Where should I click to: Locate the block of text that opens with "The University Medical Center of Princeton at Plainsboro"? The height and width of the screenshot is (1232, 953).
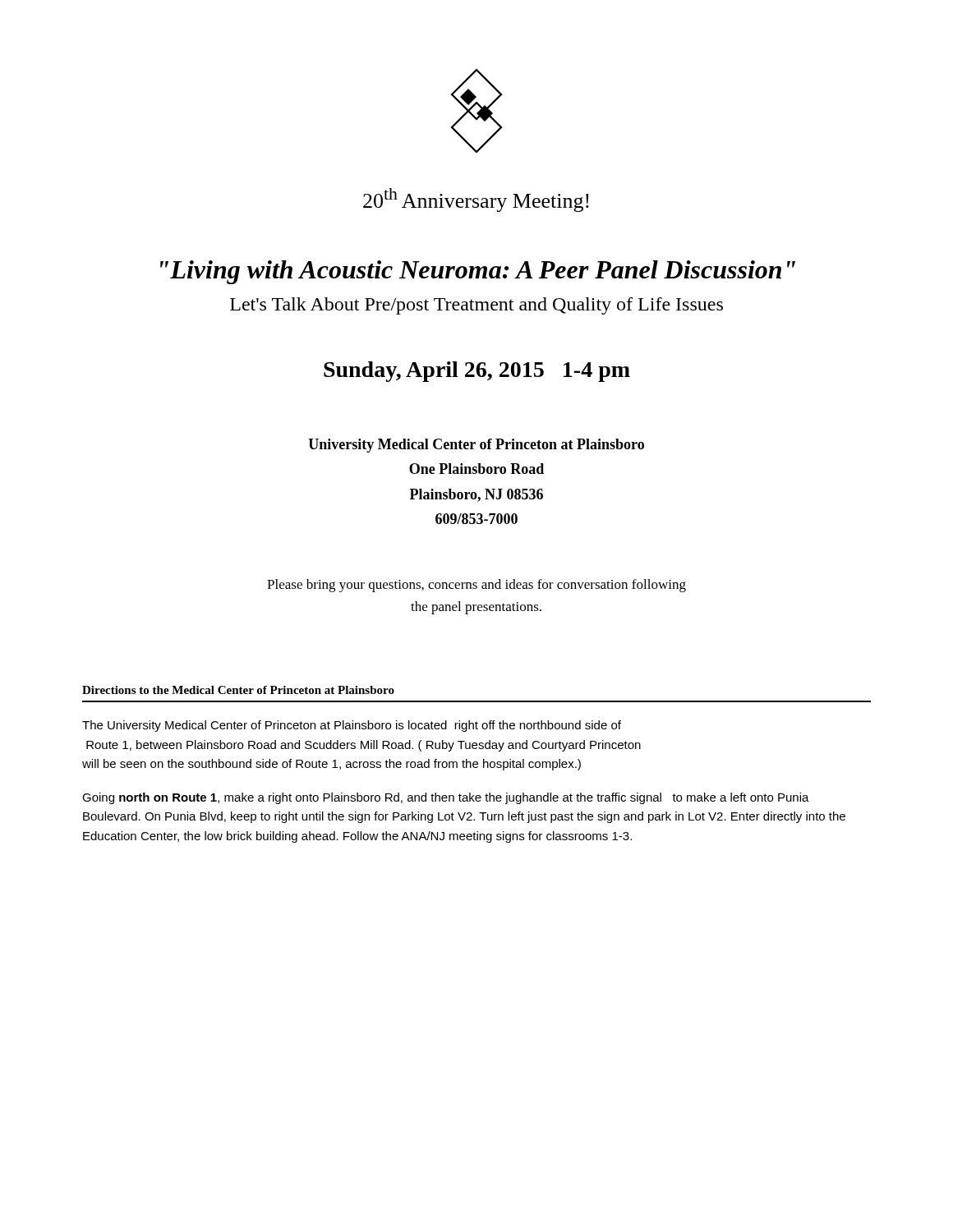click(362, 744)
